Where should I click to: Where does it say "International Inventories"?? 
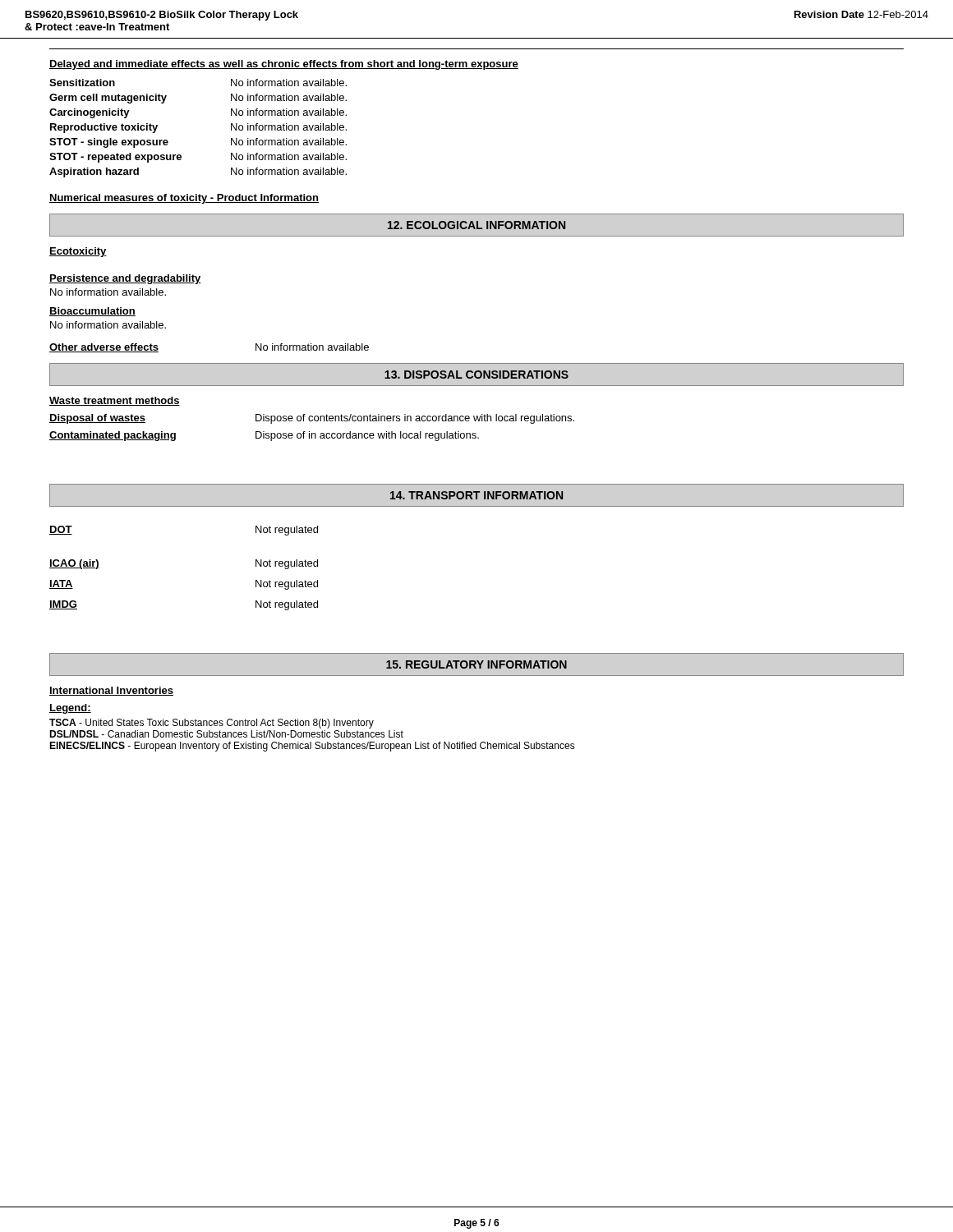click(x=111, y=690)
